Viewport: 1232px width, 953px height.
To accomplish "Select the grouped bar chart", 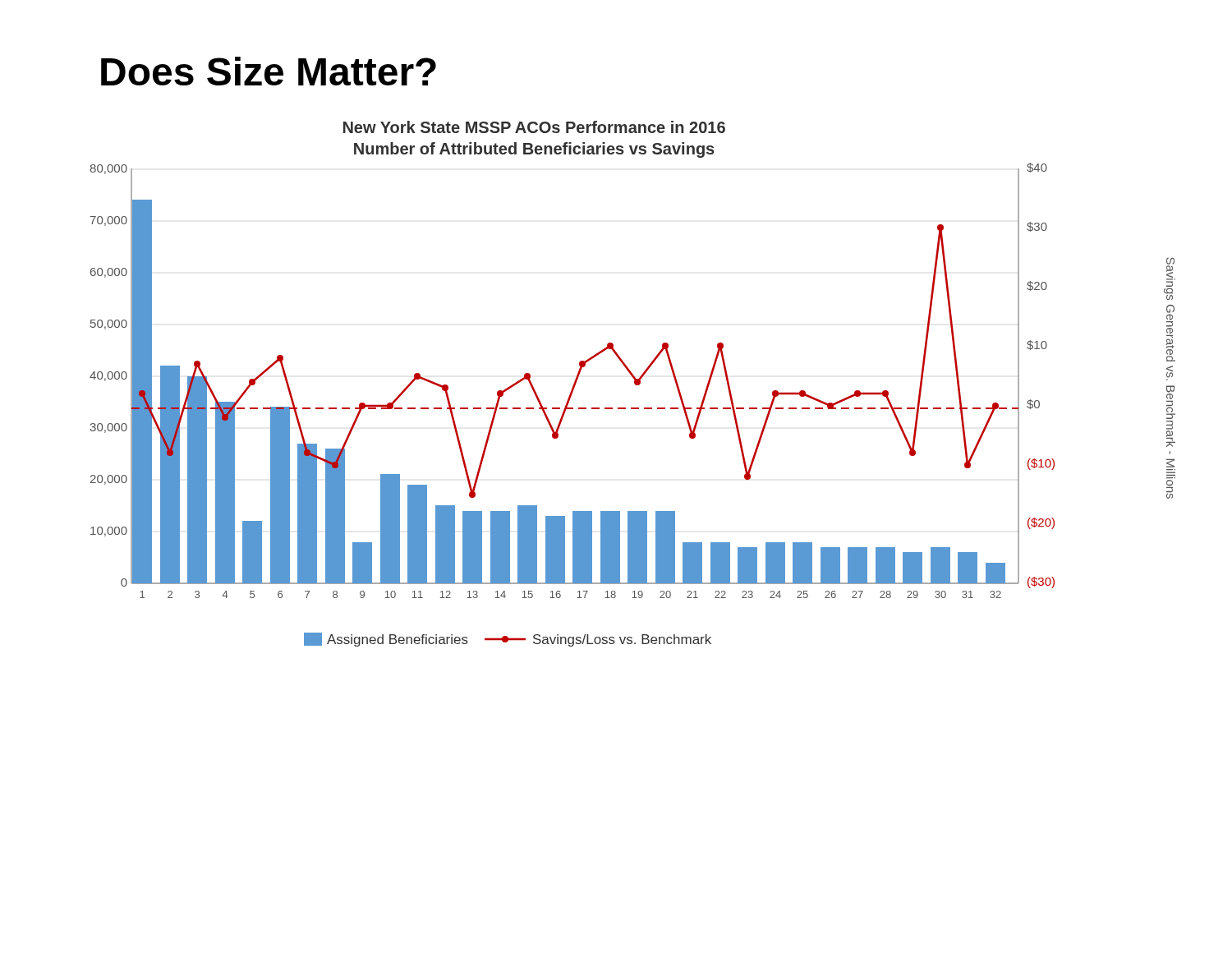I will click(616, 403).
